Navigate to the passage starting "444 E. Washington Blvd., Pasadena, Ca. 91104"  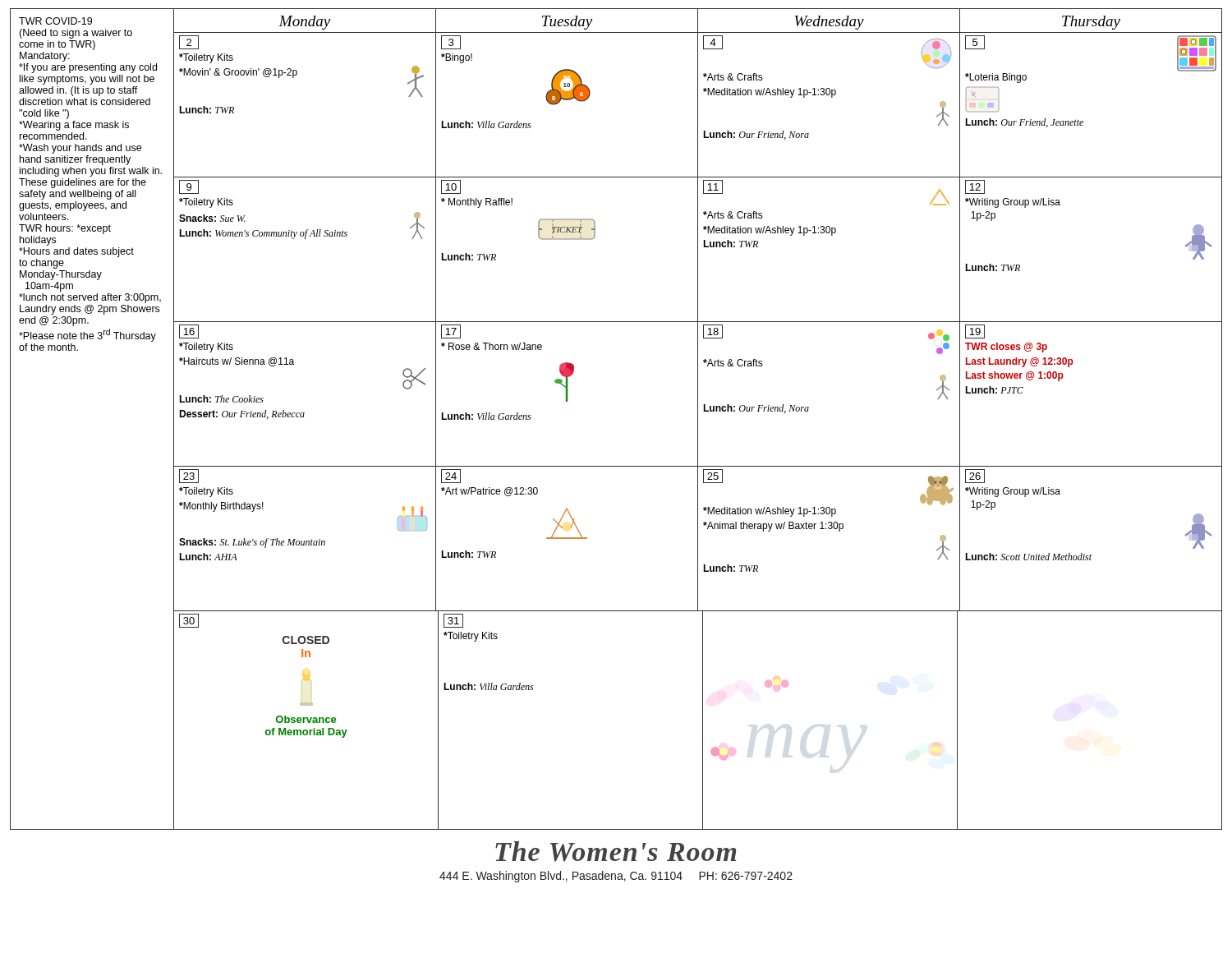click(616, 876)
